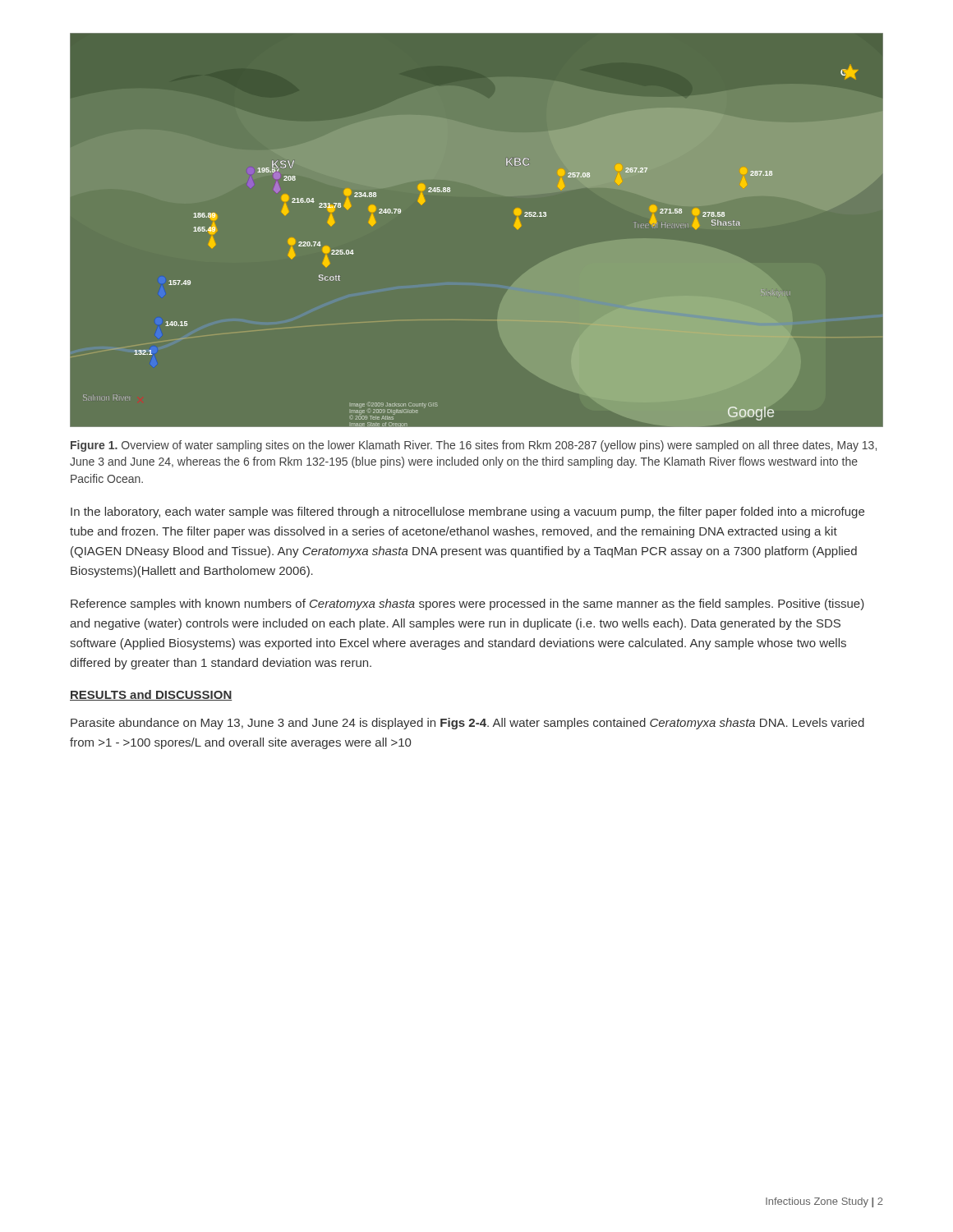The image size is (953, 1232).
Task: Point to the block beginning "Parasite abundance on May"
Action: click(x=467, y=732)
